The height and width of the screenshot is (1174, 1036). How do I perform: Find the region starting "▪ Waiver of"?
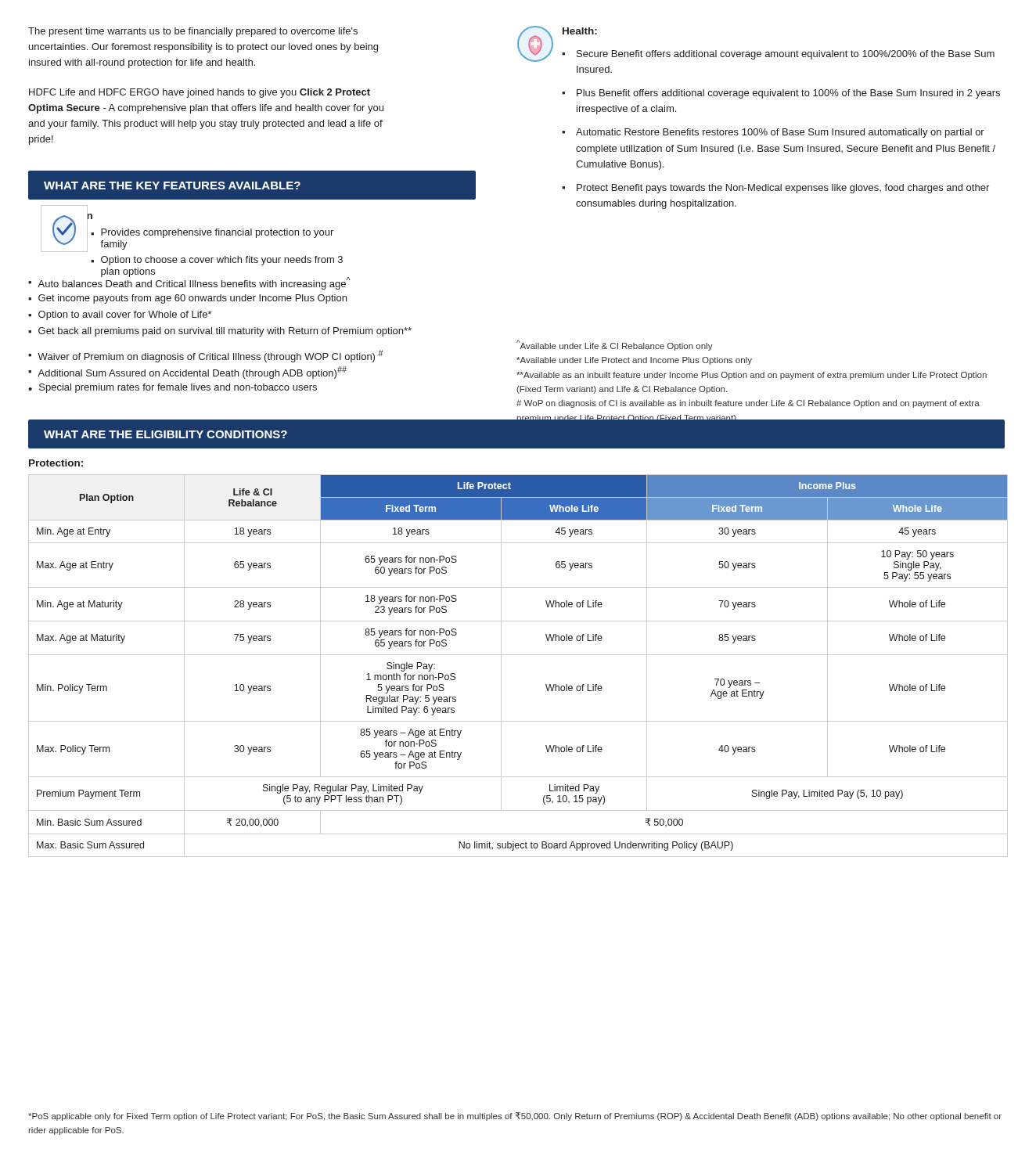[206, 355]
